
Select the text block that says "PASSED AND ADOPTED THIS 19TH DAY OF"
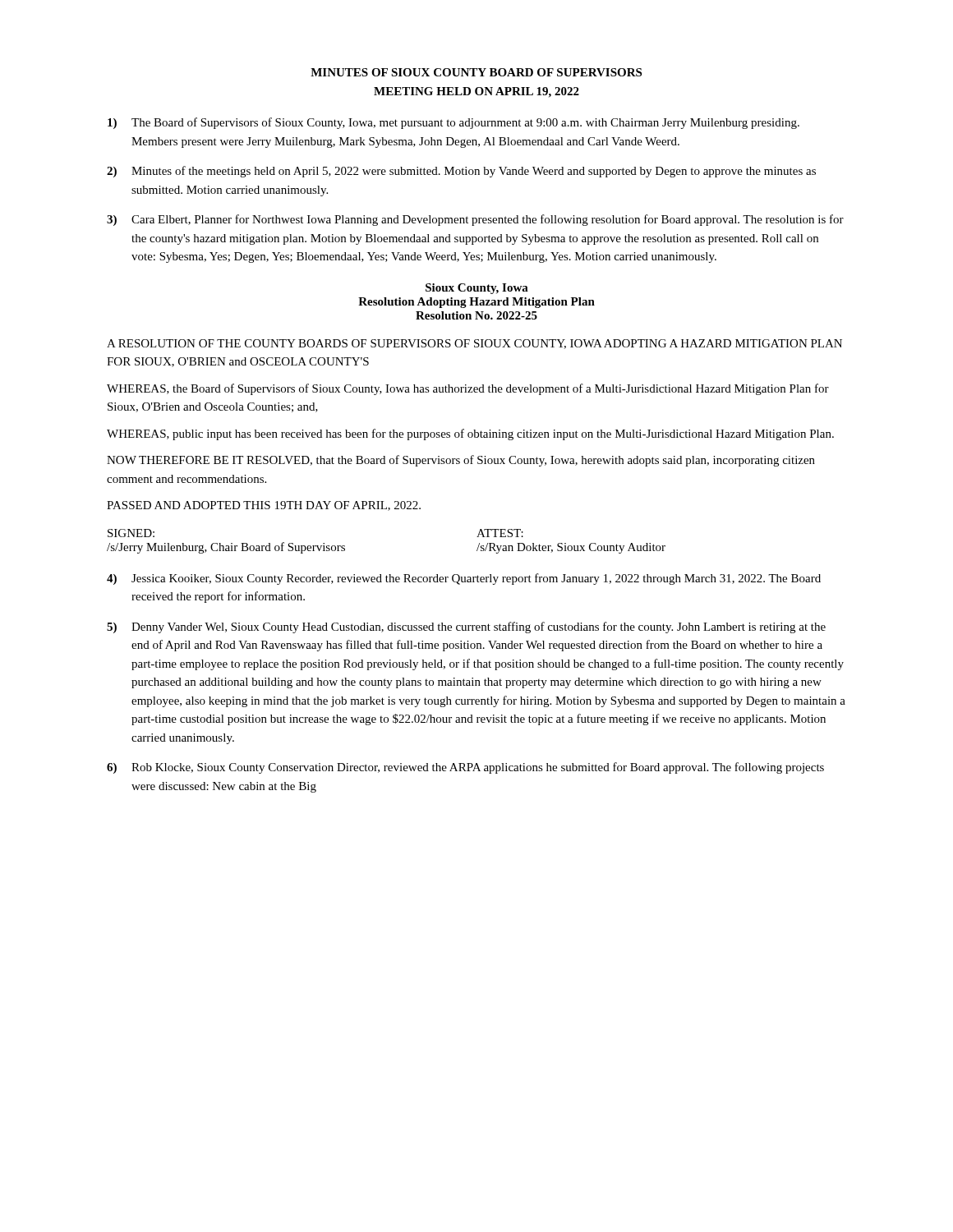pyautogui.click(x=264, y=505)
